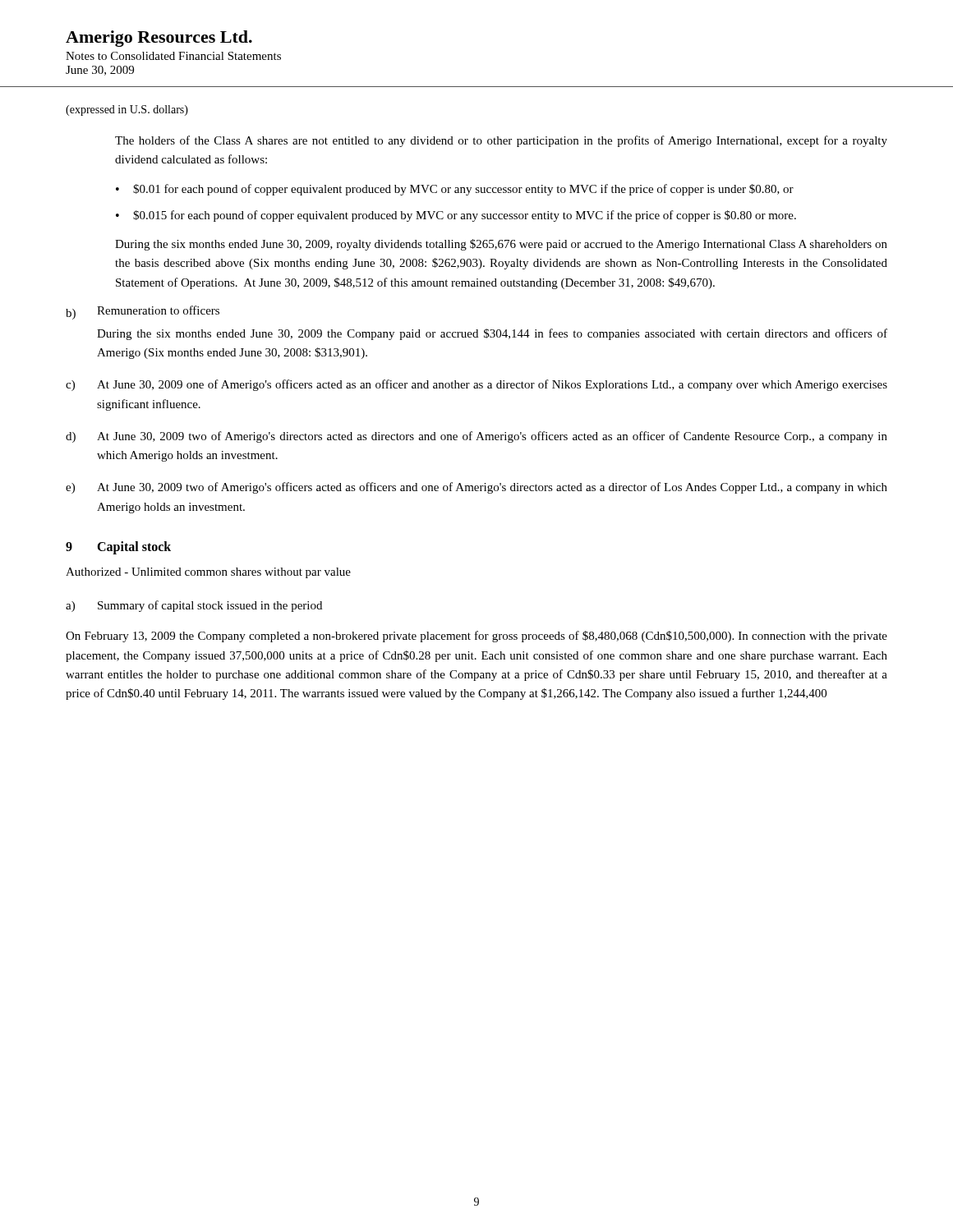Viewport: 953px width, 1232px height.
Task: Find the block starting "At June 30, 2009 two of Amerigo's officers"
Action: click(x=492, y=497)
